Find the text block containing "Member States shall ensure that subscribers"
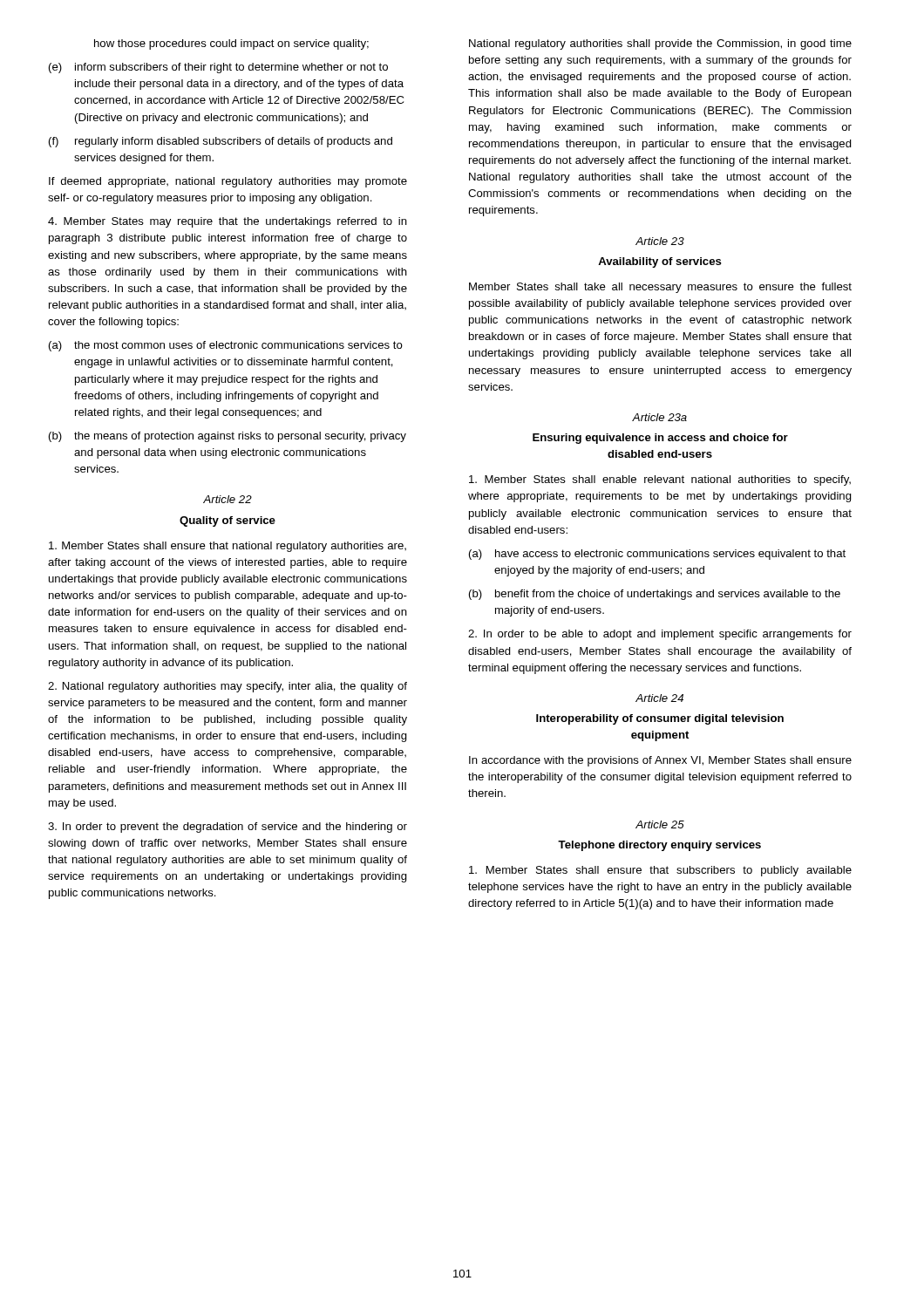Image resolution: width=924 pixels, height=1308 pixels. coord(660,886)
